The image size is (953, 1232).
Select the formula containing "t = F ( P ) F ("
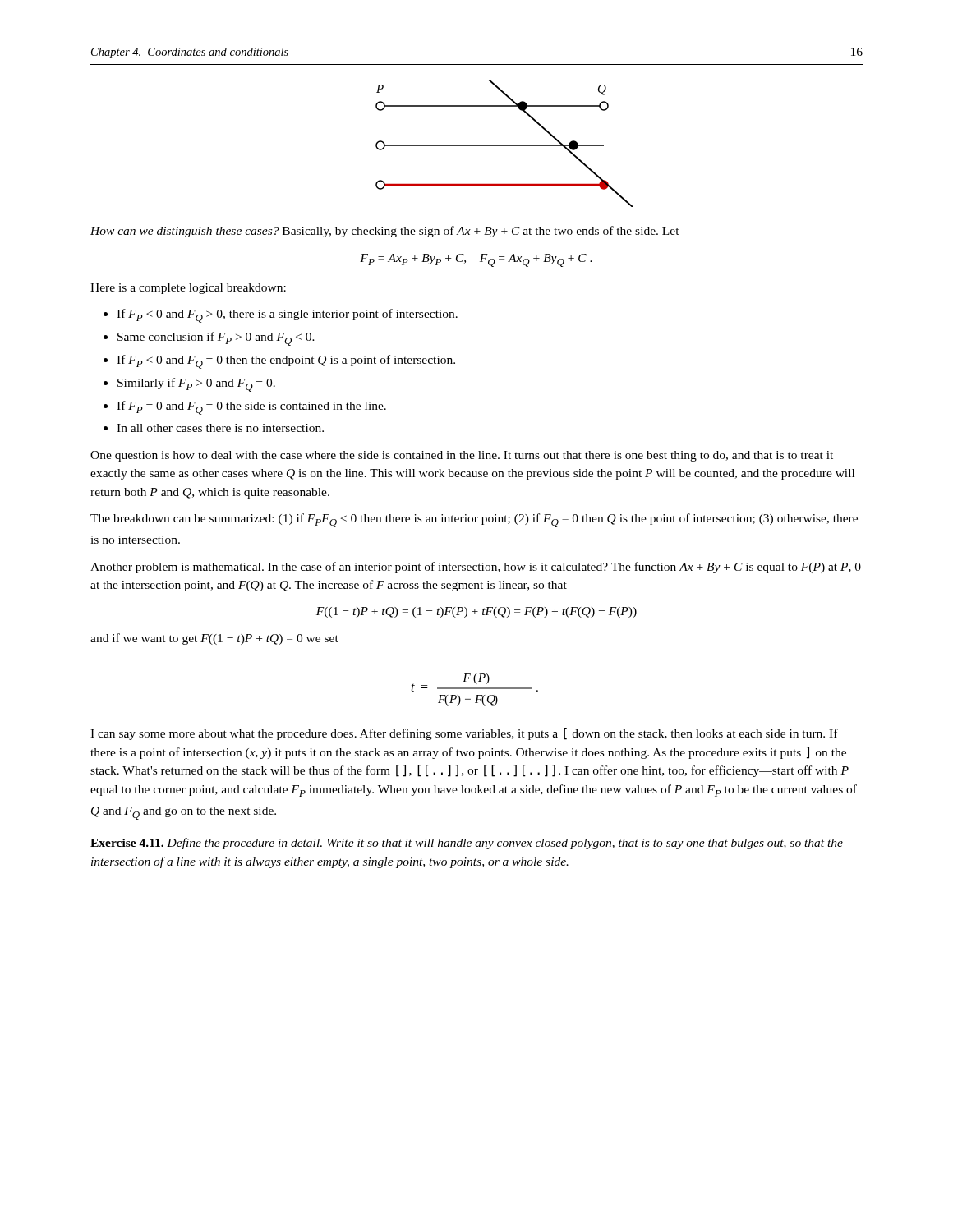476,686
